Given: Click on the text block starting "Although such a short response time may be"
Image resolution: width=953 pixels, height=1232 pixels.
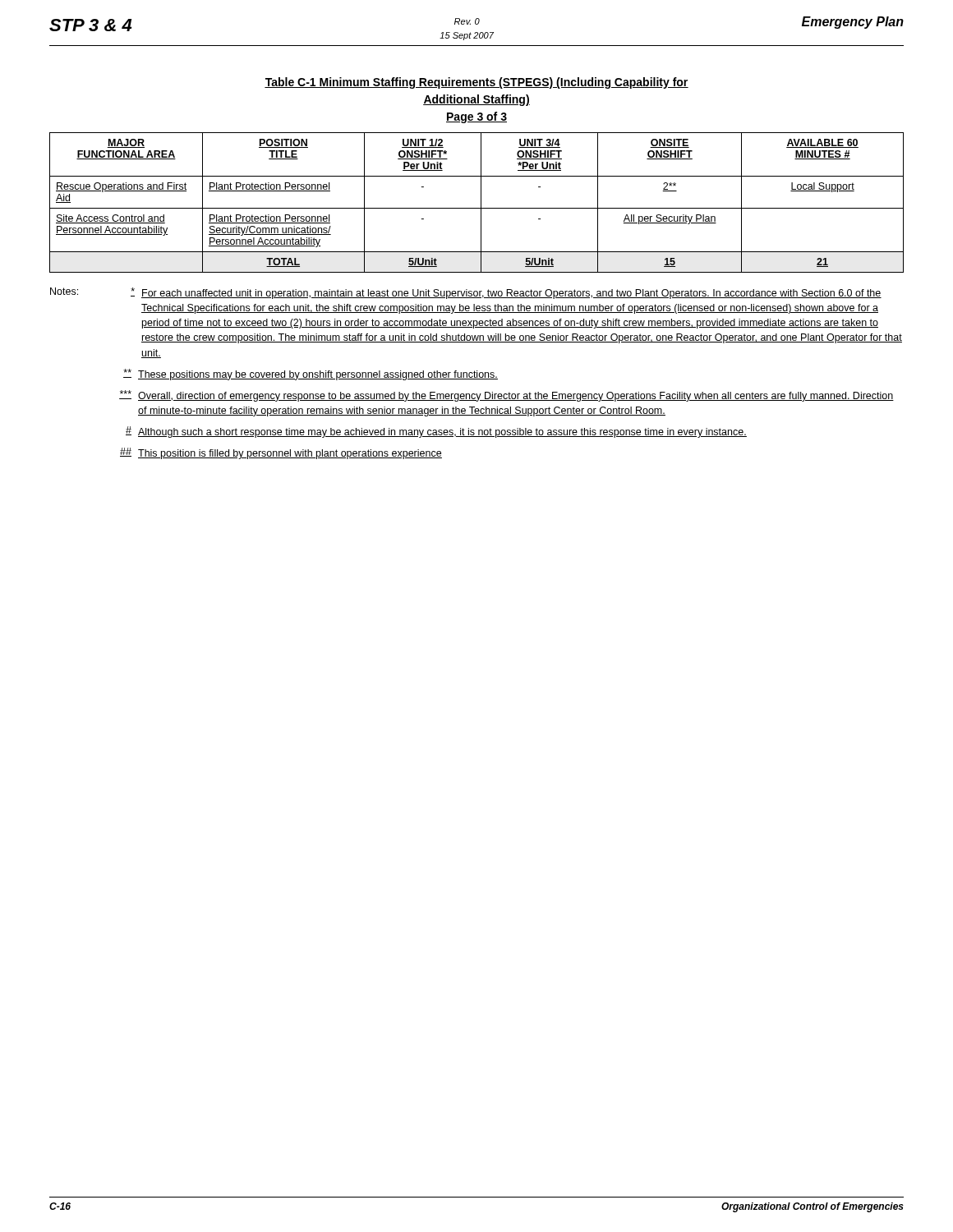Looking at the screenshot, I should (442, 432).
